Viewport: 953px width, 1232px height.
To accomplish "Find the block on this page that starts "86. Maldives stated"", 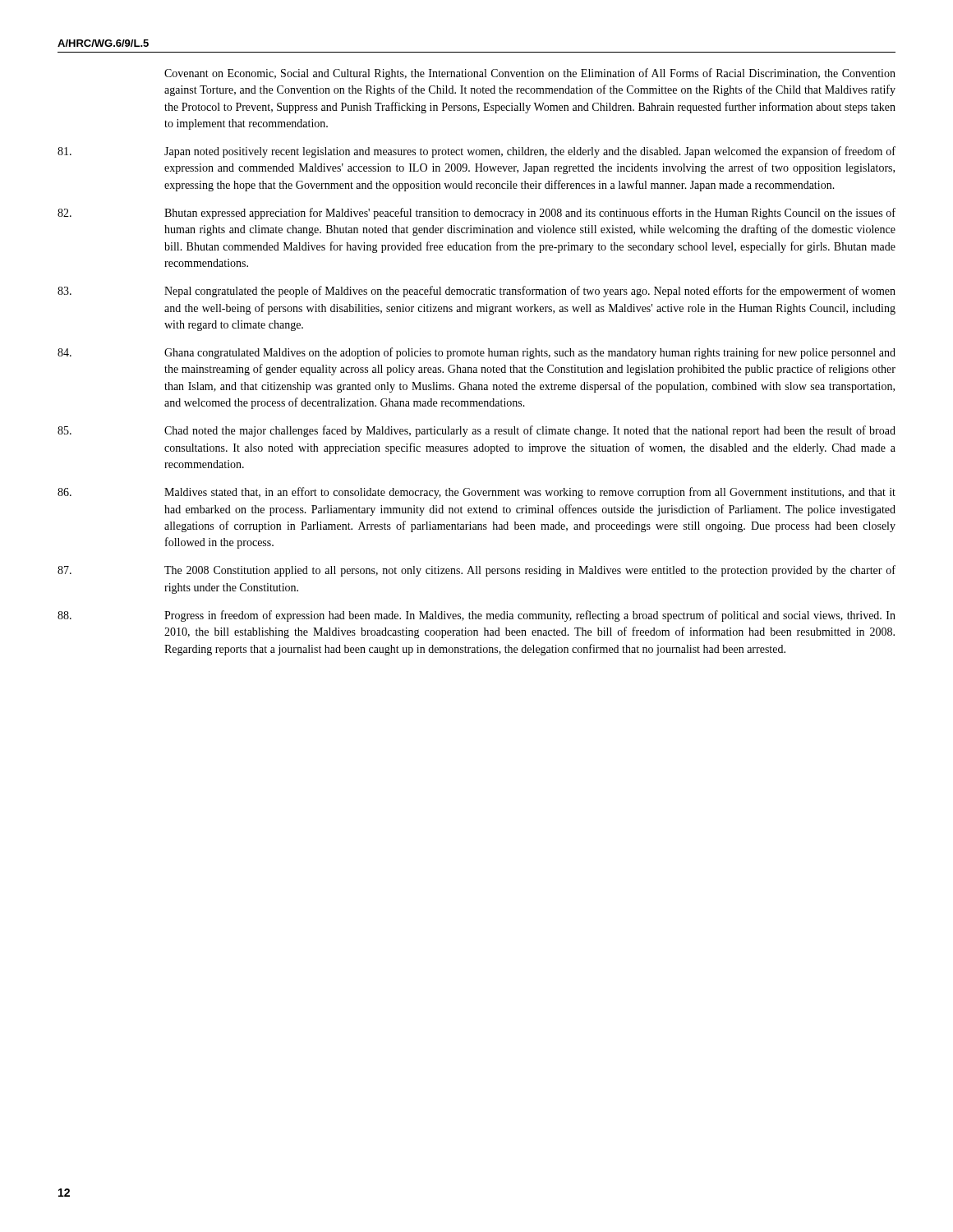I will [x=530, y=518].
